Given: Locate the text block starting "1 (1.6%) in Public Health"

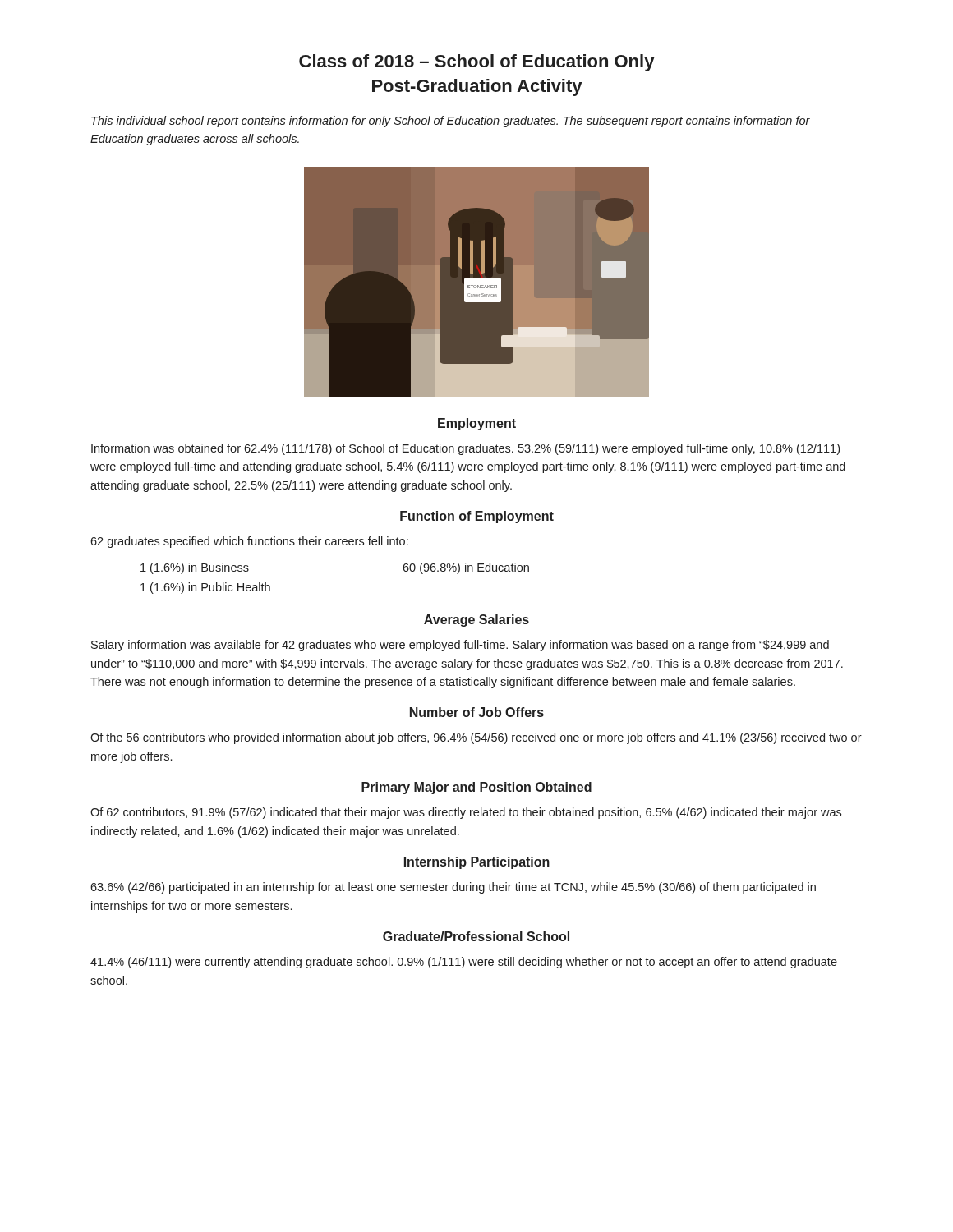Looking at the screenshot, I should (x=205, y=588).
